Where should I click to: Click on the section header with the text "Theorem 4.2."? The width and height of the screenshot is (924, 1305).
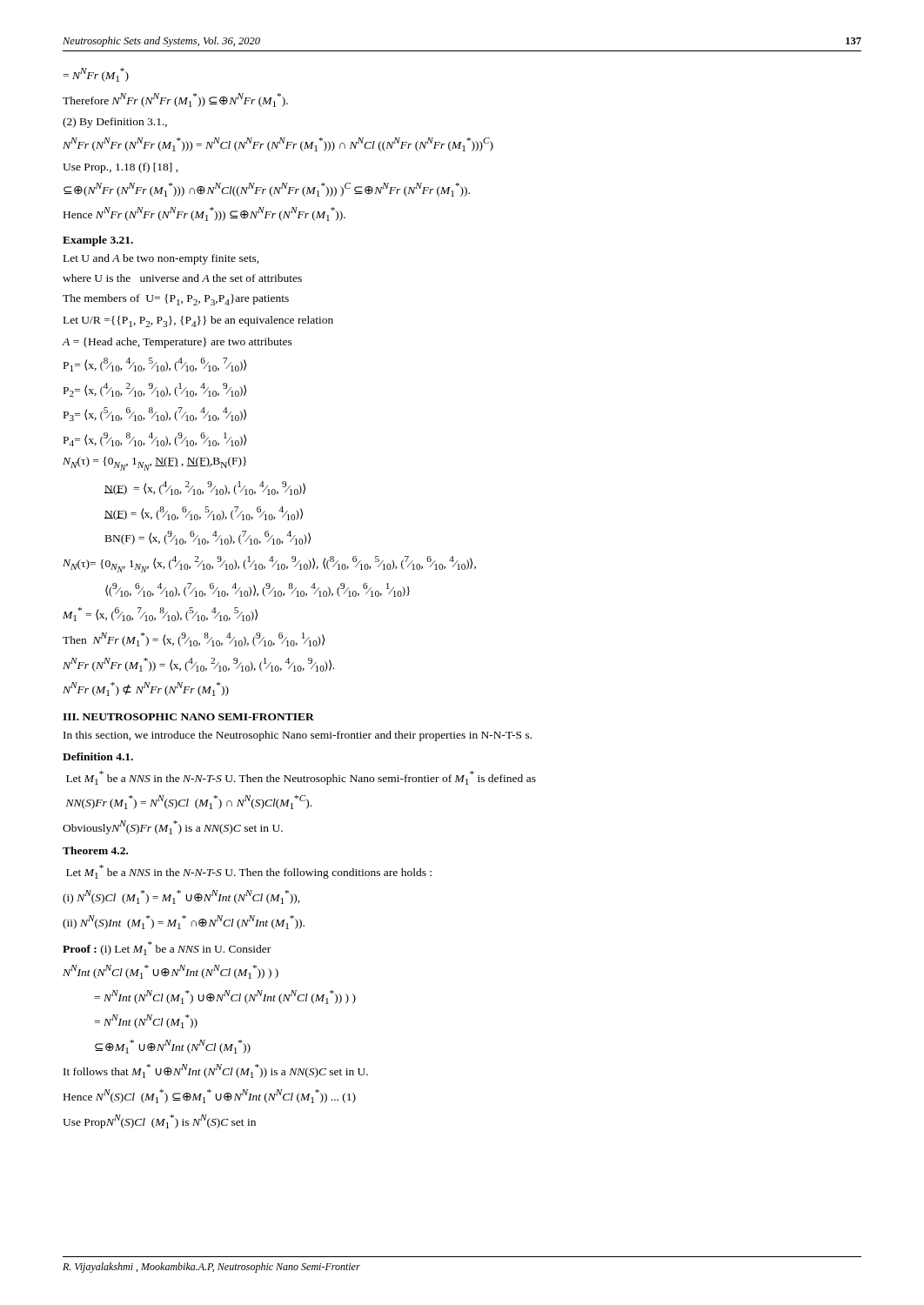click(96, 851)
